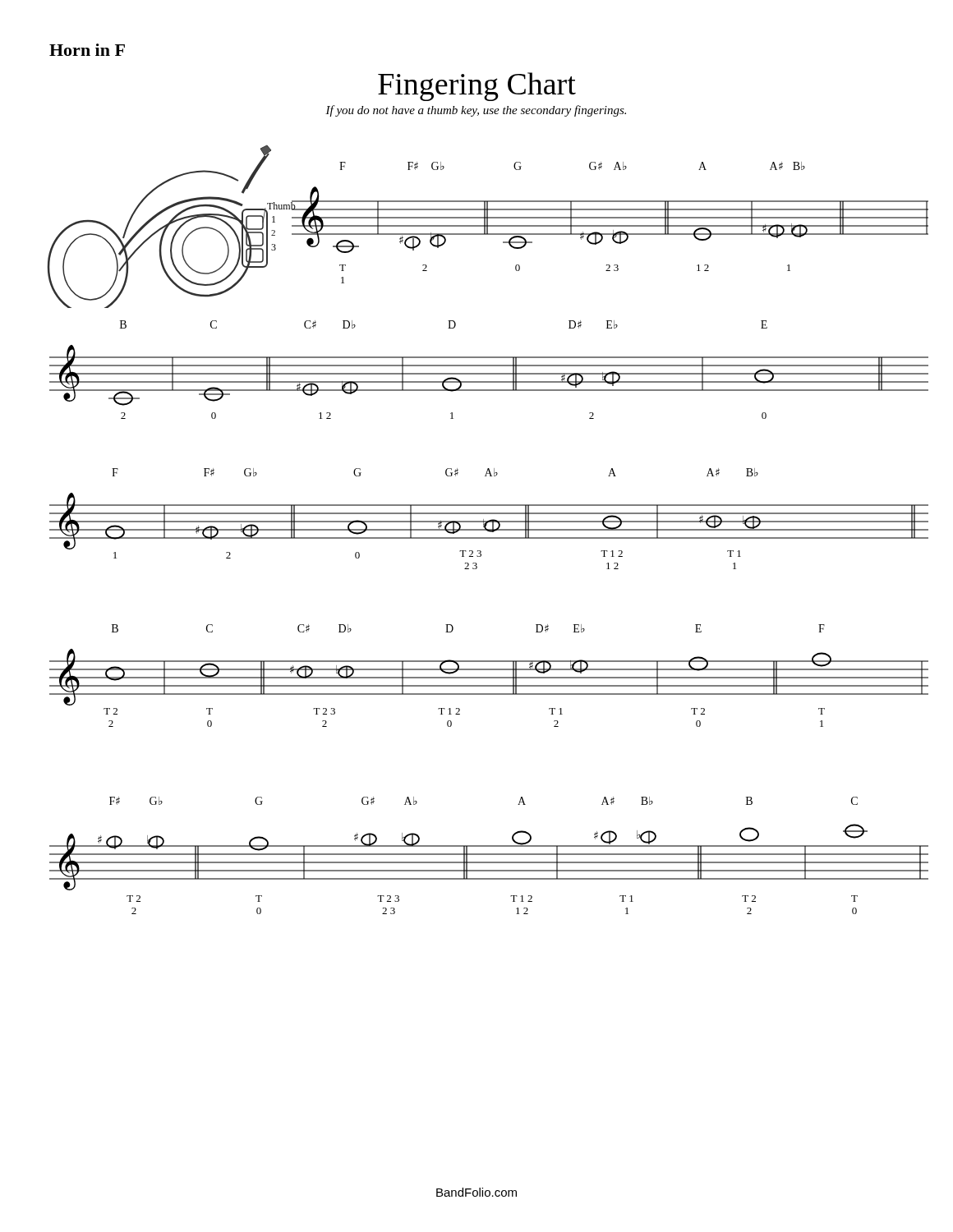Image resolution: width=953 pixels, height=1232 pixels.
Task: Find the illustration
Action: 170,218
